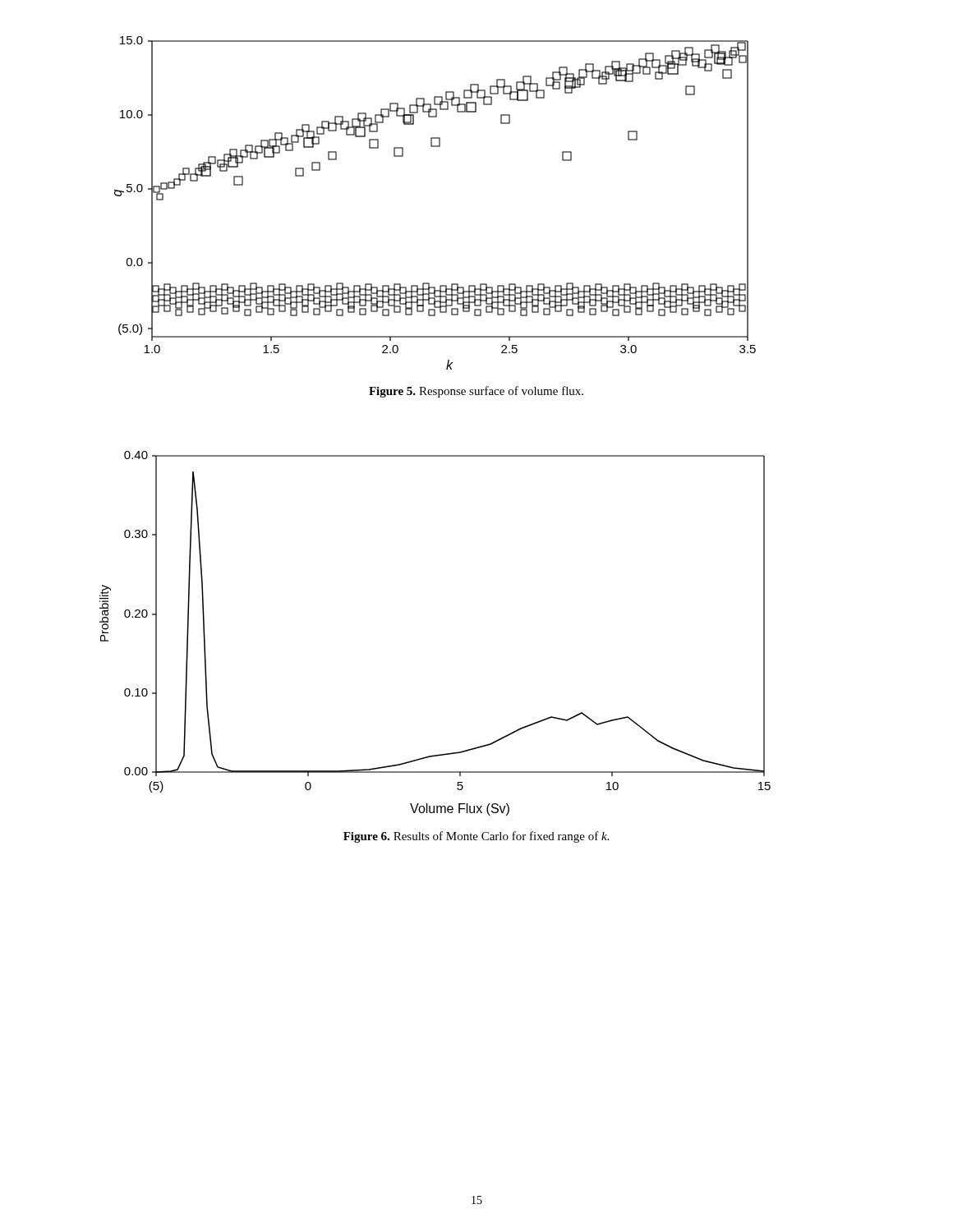Click on the text block starting "Figure 6. Results of Monte"
This screenshot has height=1232, width=953.
[476, 836]
